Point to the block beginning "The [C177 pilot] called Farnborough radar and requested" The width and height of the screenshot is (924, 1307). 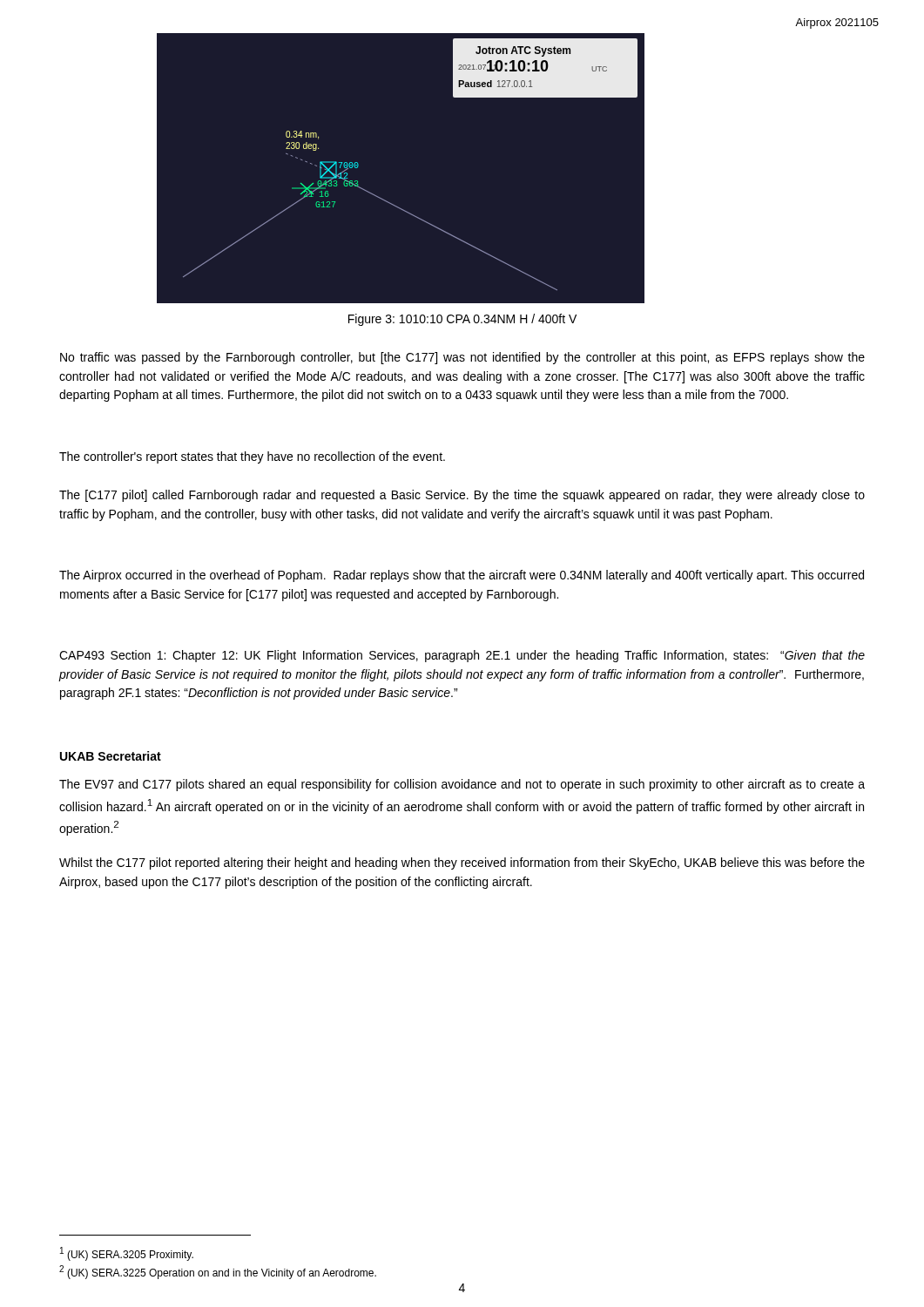[462, 504]
